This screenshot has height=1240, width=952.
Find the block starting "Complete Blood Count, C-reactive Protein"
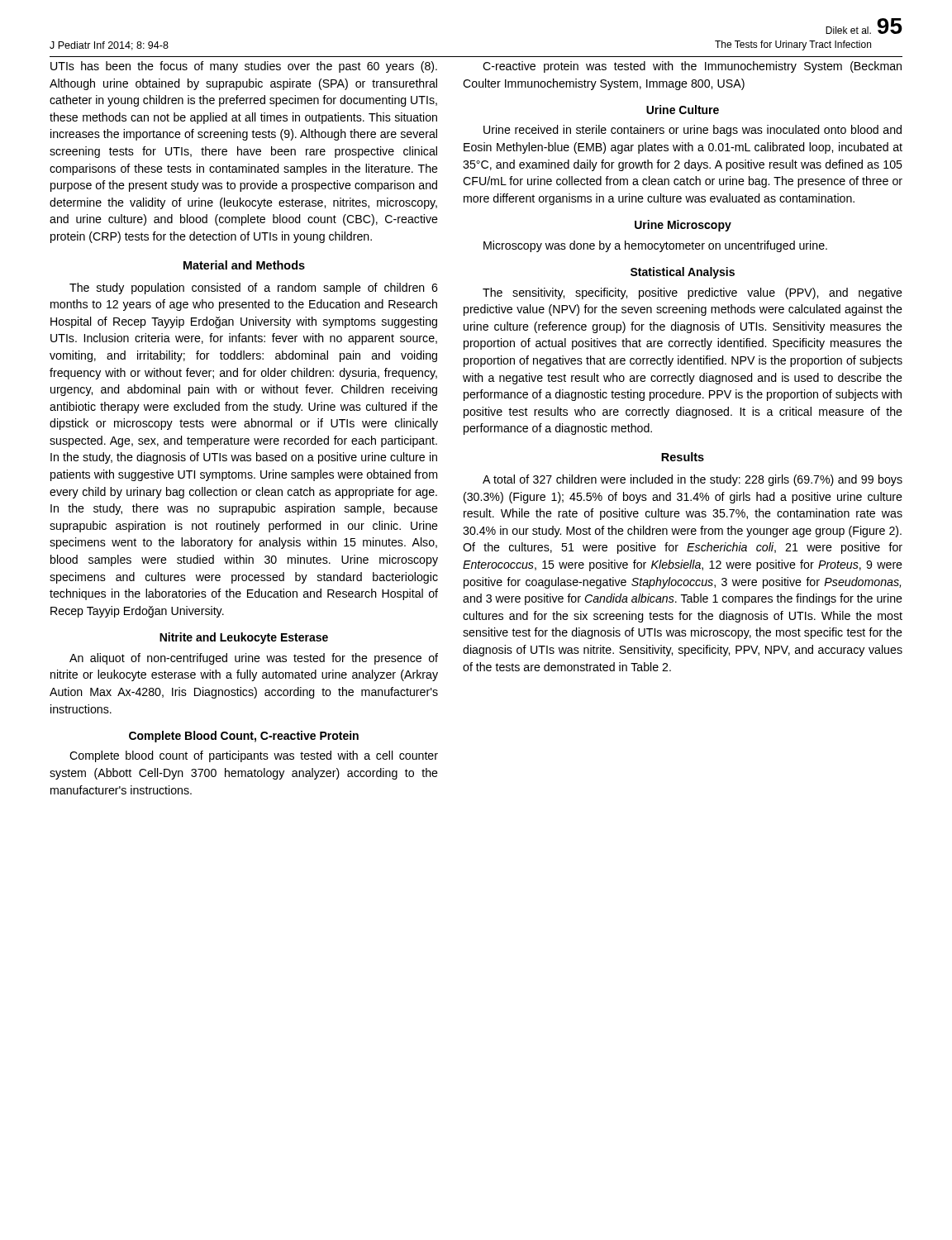tap(244, 736)
